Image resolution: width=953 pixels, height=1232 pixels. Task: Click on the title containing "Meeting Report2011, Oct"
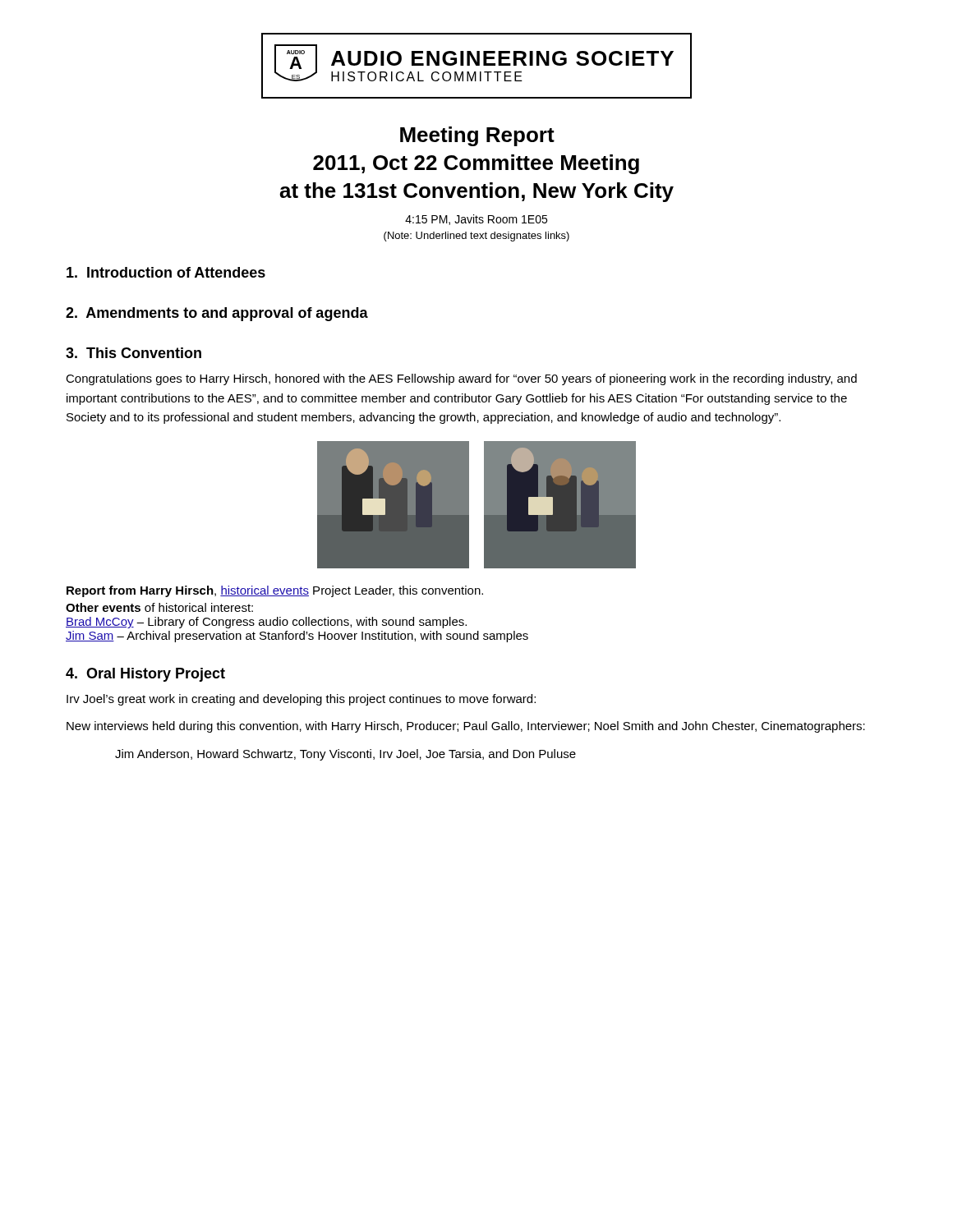(476, 163)
